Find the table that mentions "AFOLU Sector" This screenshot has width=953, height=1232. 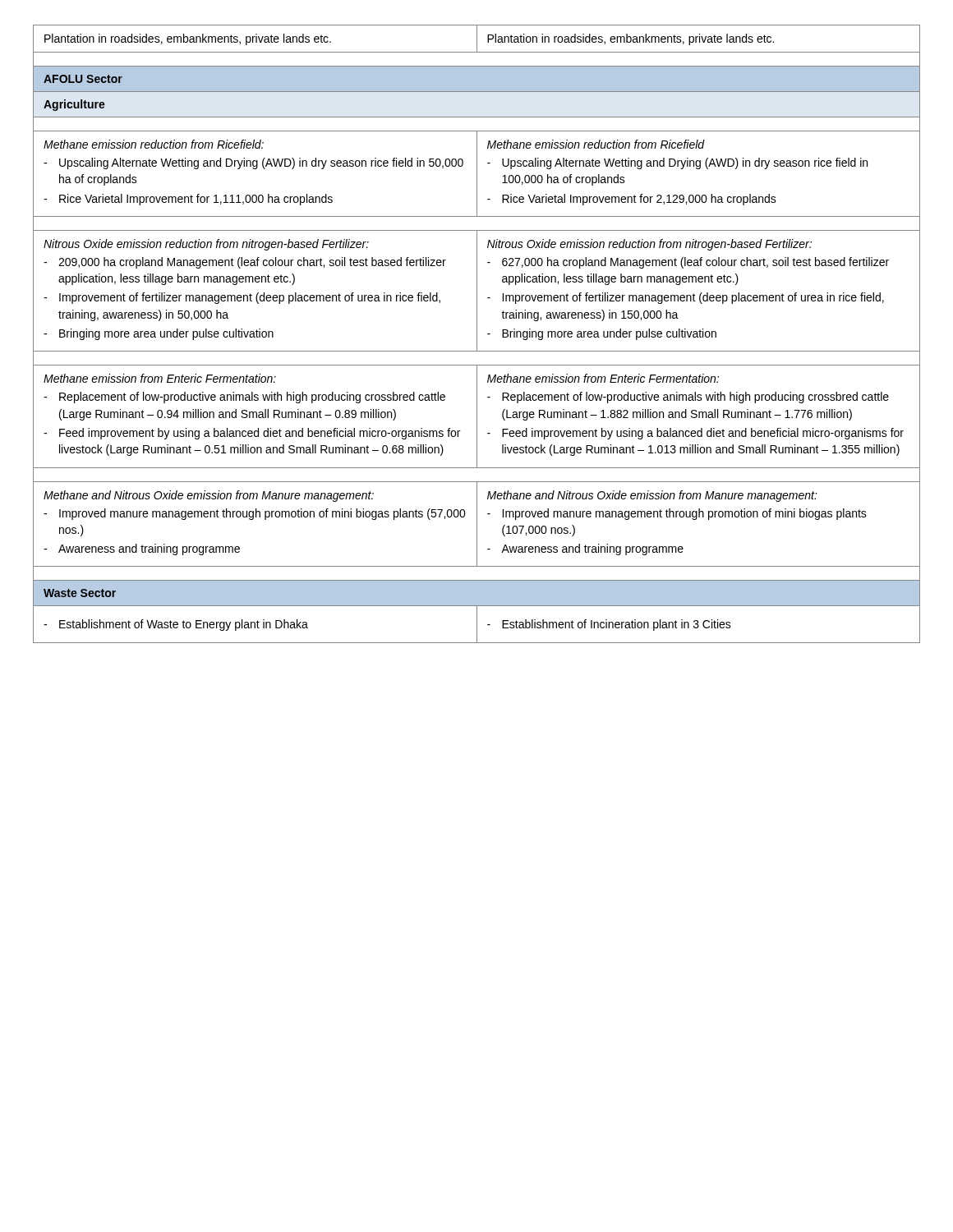point(476,334)
